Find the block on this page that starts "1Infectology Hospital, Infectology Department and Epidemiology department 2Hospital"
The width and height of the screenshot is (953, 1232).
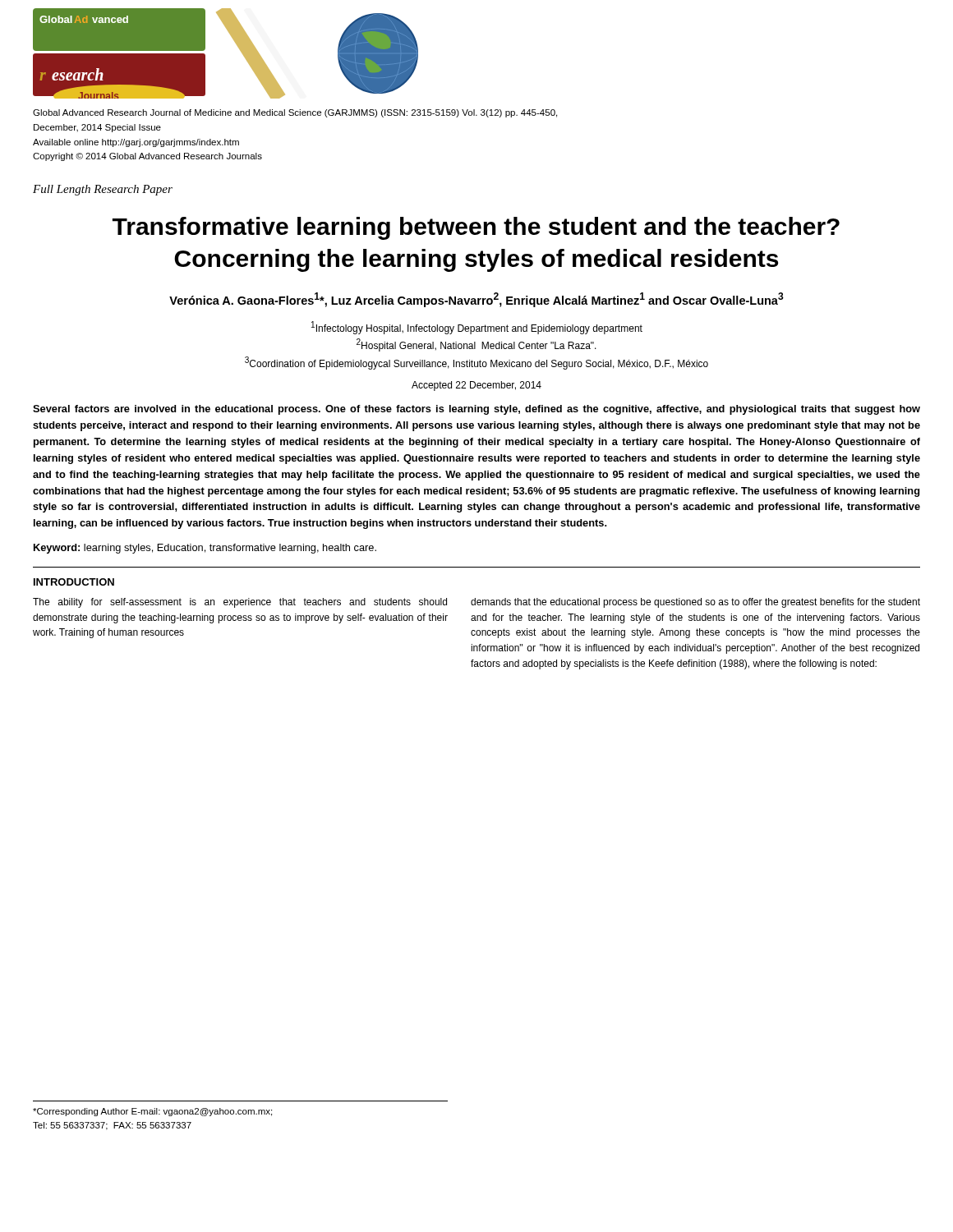tap(476, 345)
